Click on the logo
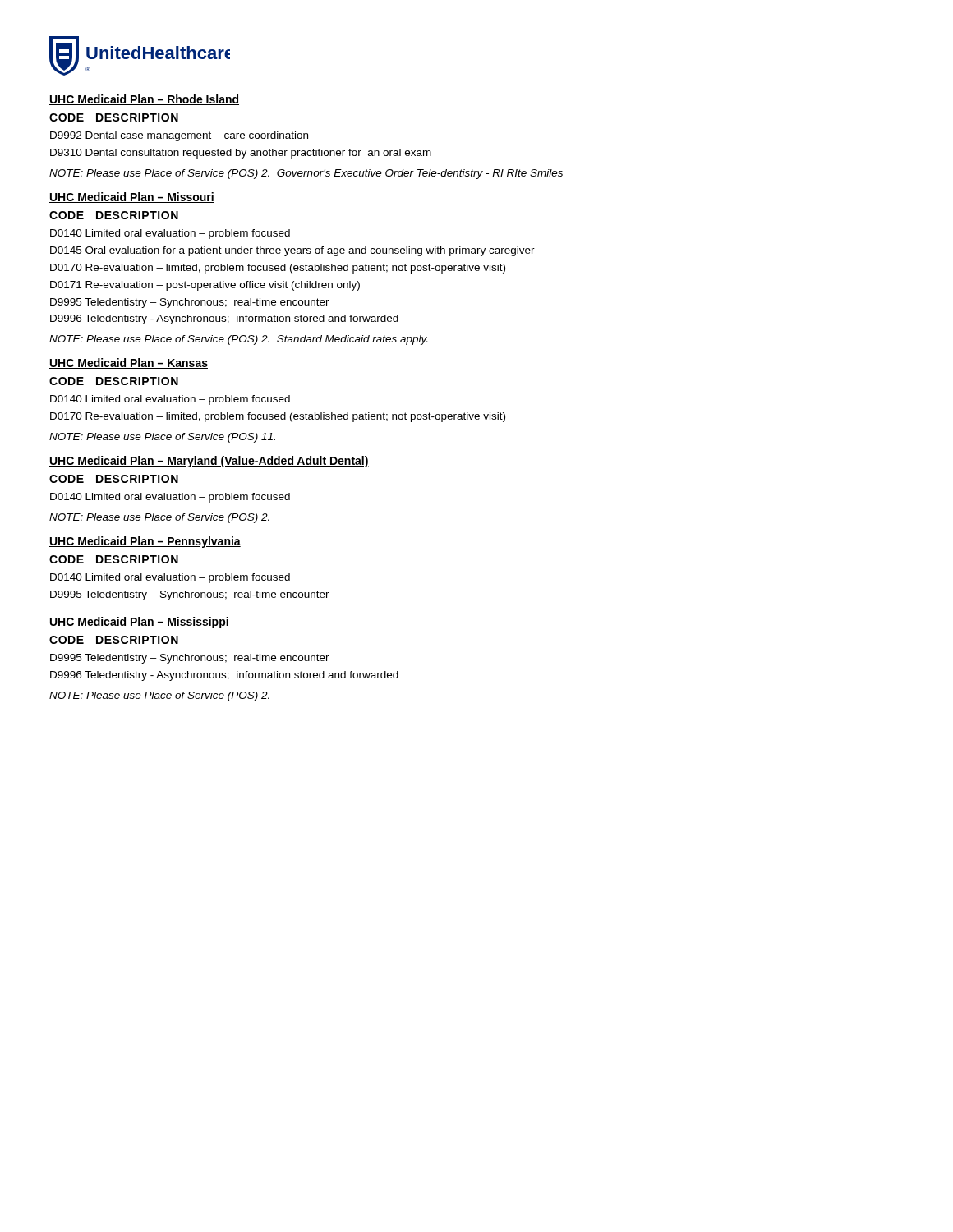This screenshot has height=1232, width=953. 468,55
